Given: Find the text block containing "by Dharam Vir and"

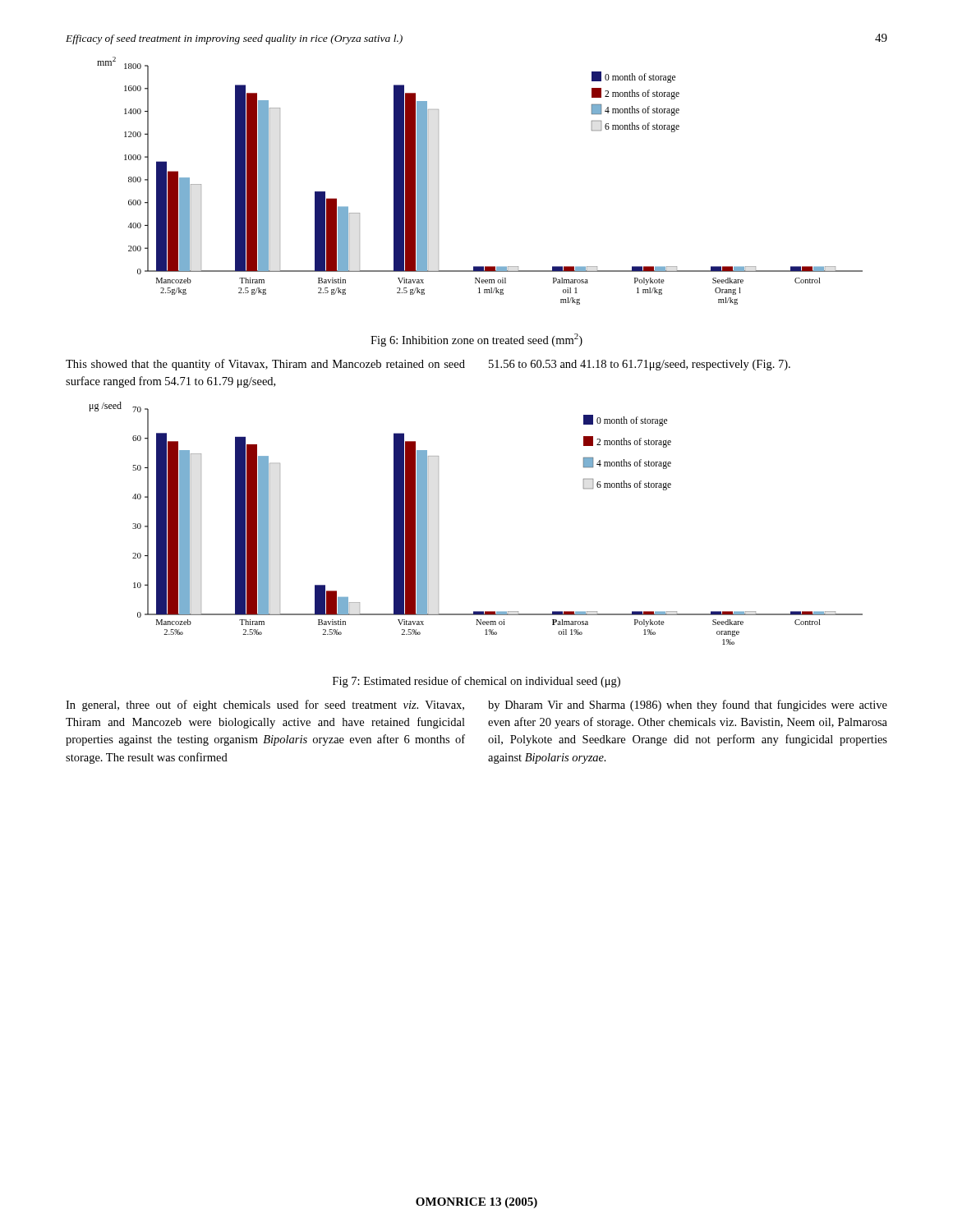Looking at the screenshot, I should tap(688, 731).
